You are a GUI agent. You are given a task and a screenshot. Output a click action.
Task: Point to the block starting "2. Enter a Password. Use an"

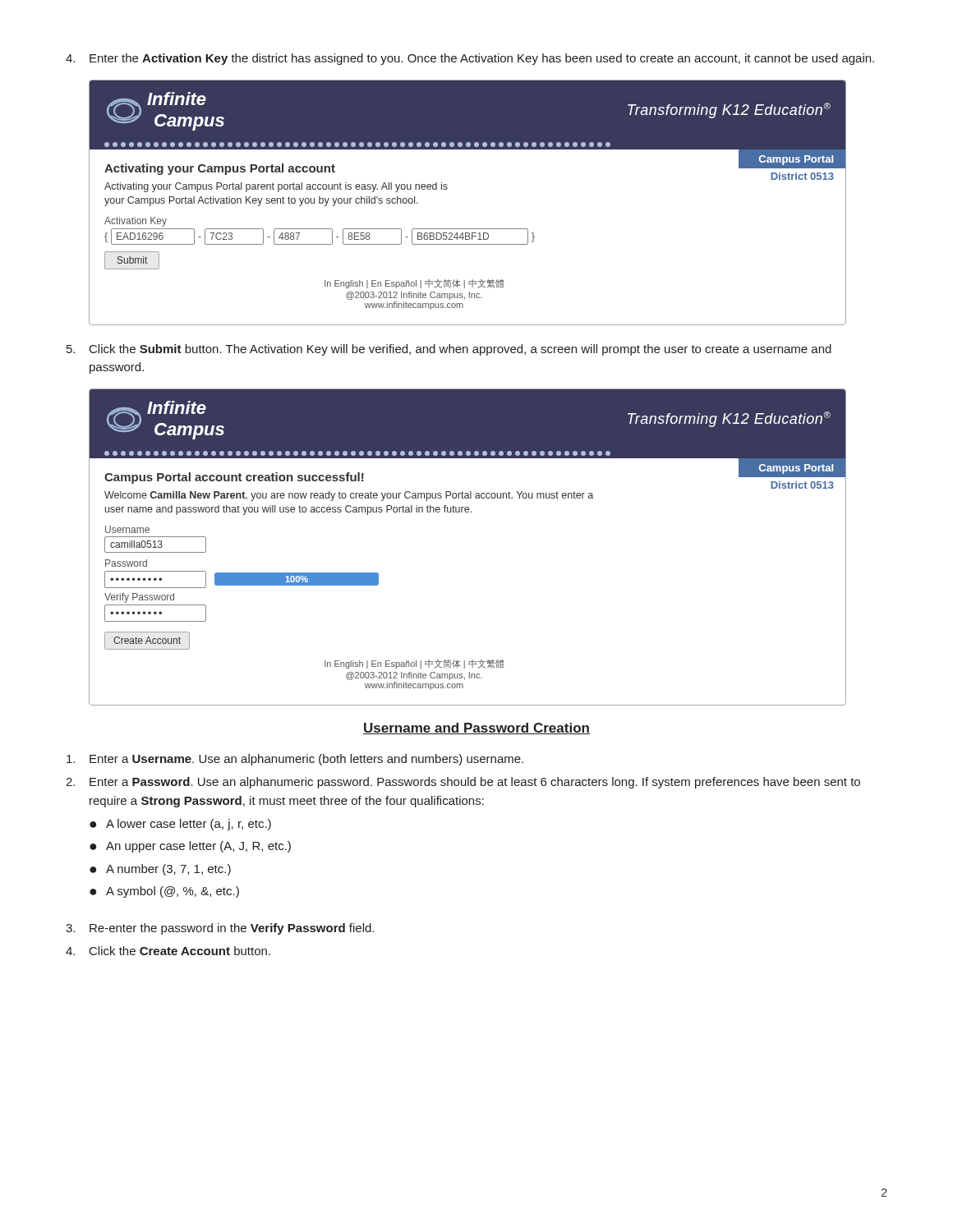(x=463, y=783)
